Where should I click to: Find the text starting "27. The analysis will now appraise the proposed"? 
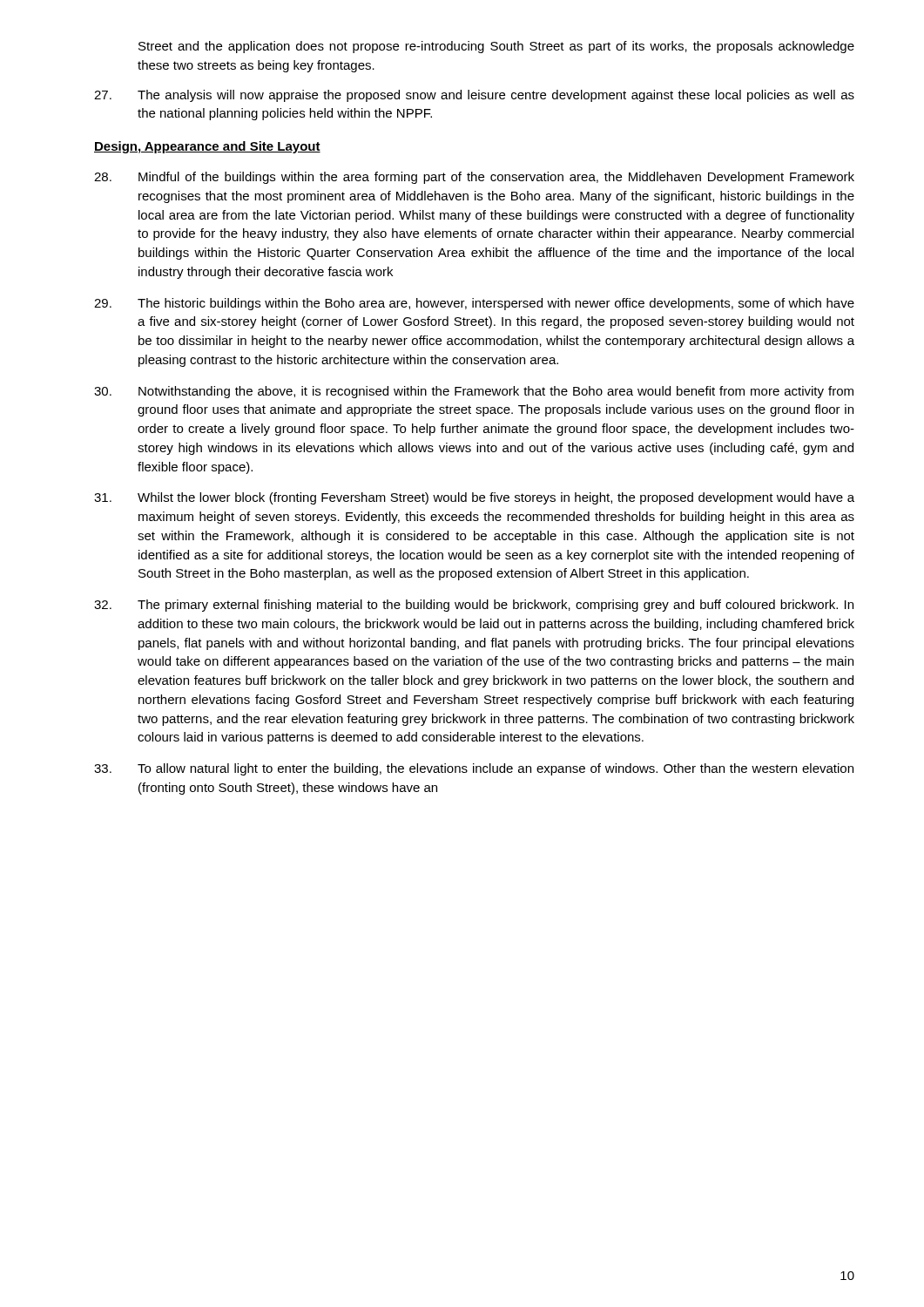pos(474,104)
